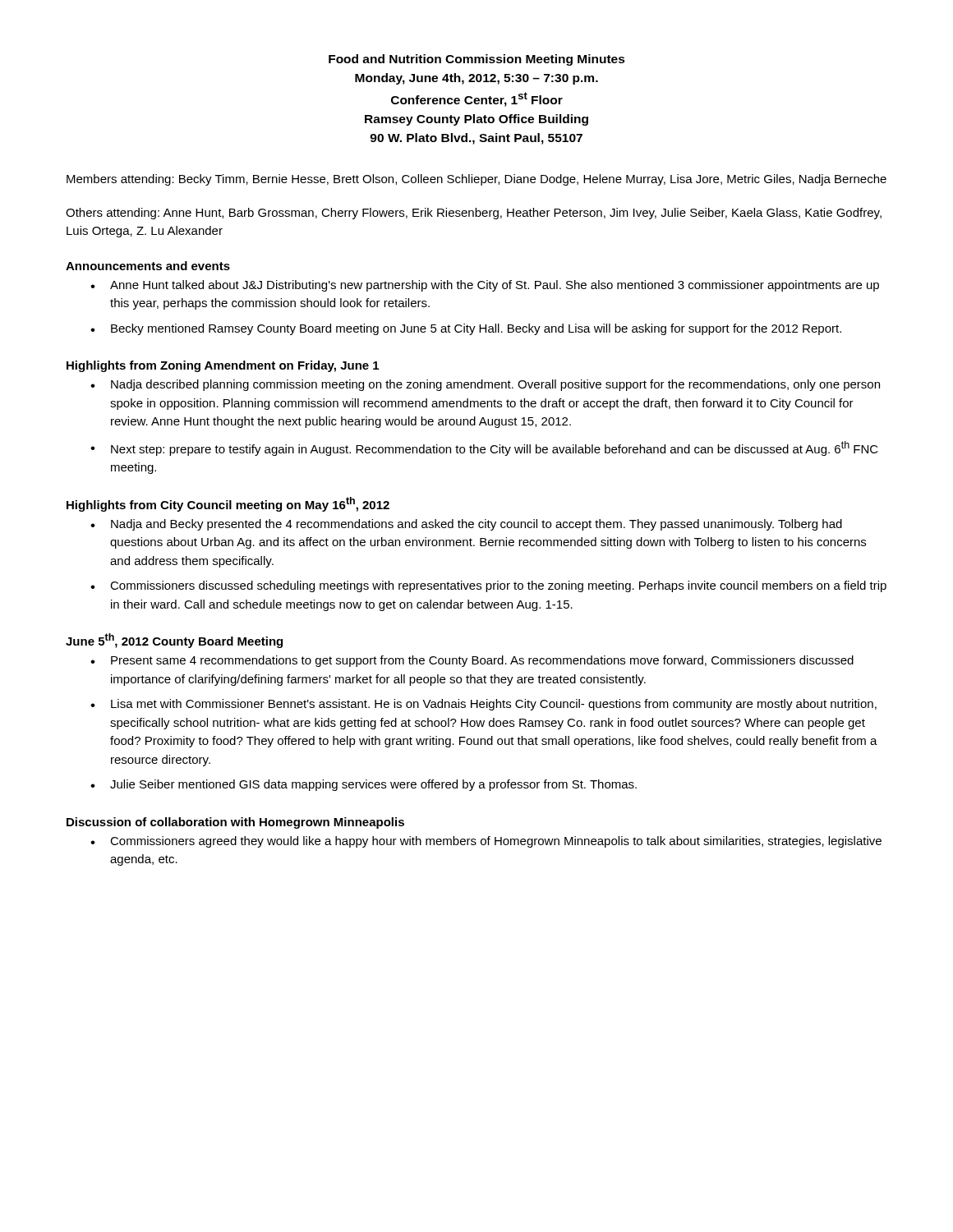Point to the passage starting "Members attending: Becky Timm, Bernie Hesse, Brett Olson,"
The image size is (953, 1232).
click(476, 179)
